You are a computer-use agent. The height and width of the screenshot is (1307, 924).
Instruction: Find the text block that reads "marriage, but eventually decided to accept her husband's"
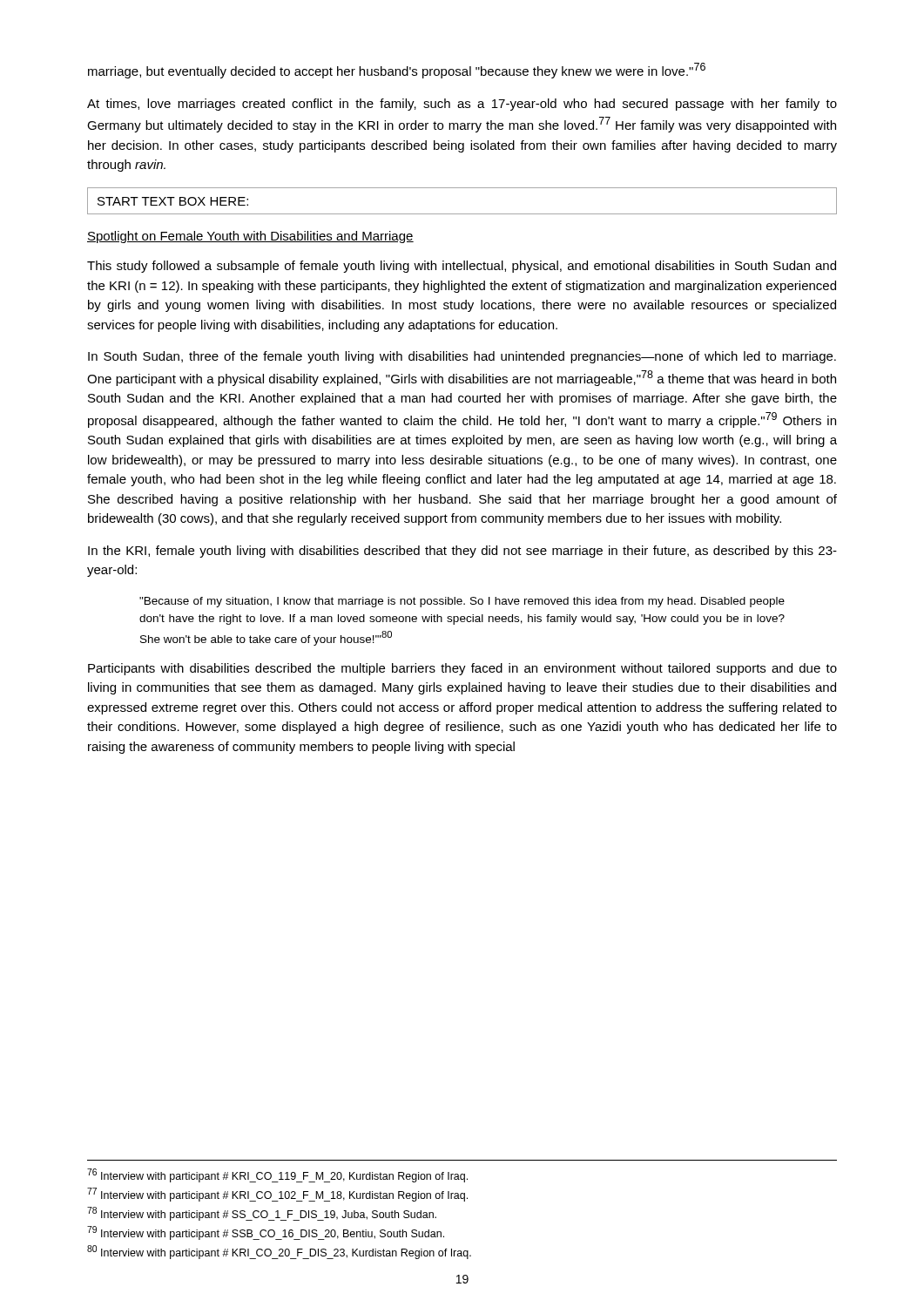pos(462,70)
